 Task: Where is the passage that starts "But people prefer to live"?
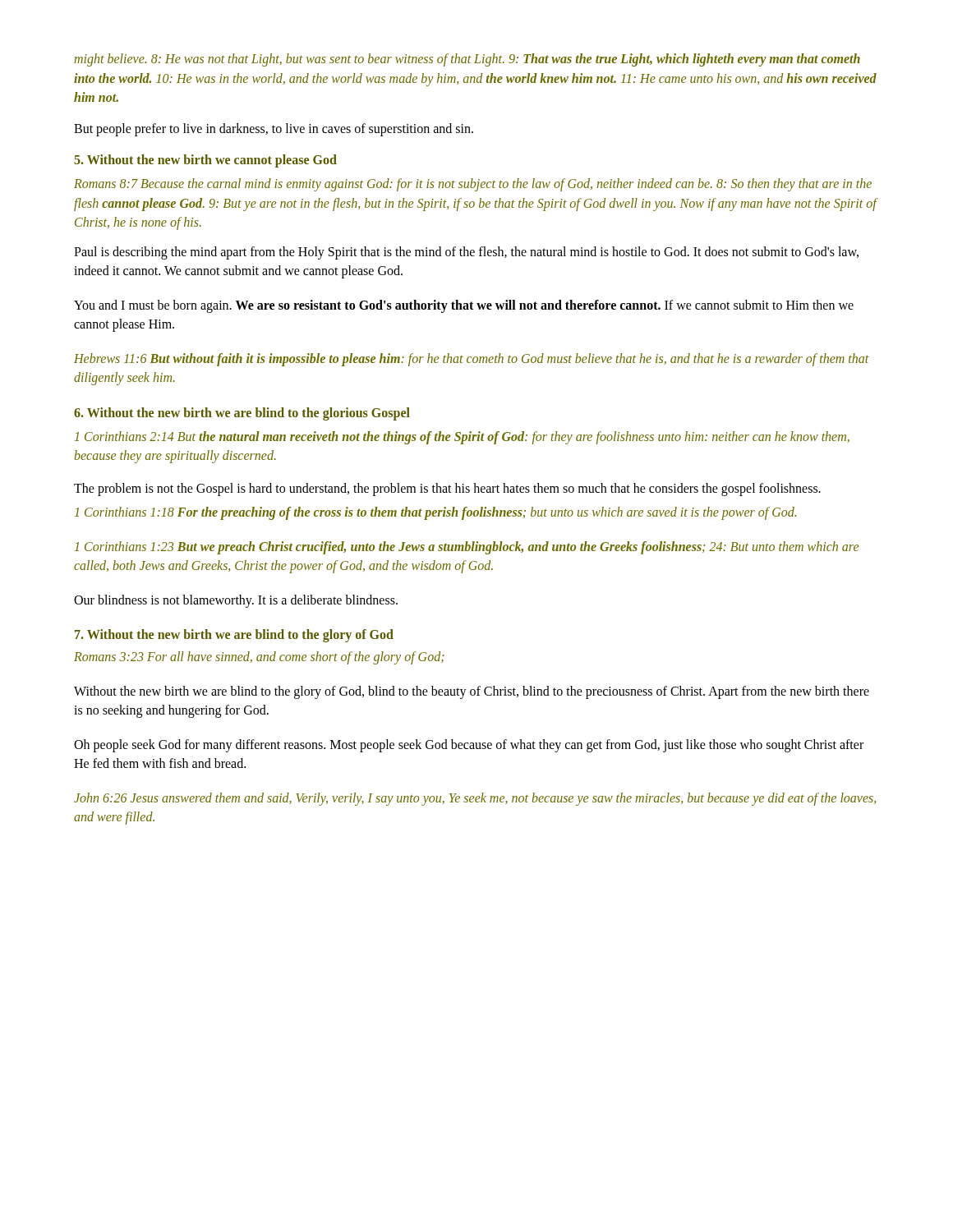coord(274,128)
